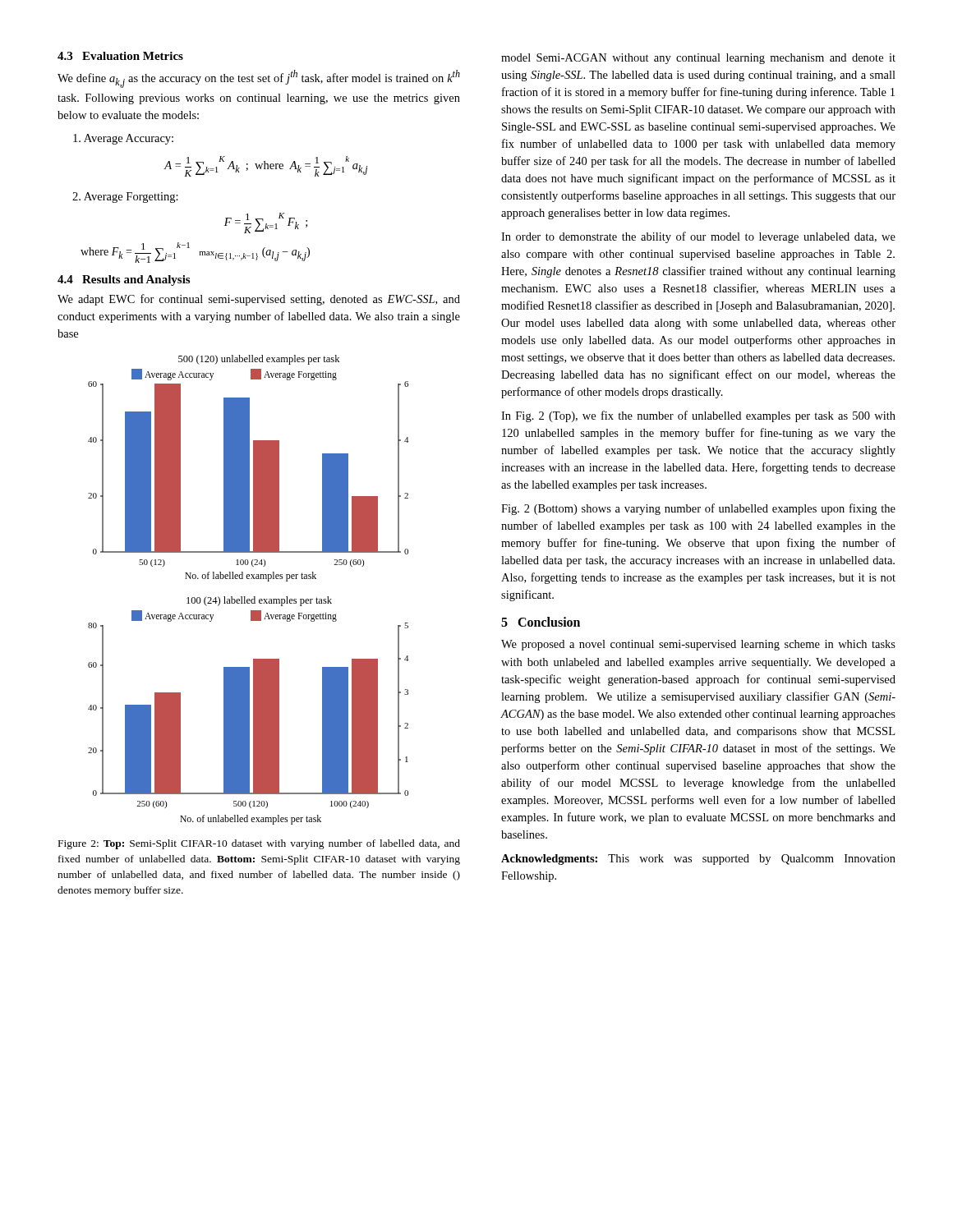Select the text block starting "Acknowledgments: This work"
Screen dimensions: 1232x953
(x=698, y=867)
